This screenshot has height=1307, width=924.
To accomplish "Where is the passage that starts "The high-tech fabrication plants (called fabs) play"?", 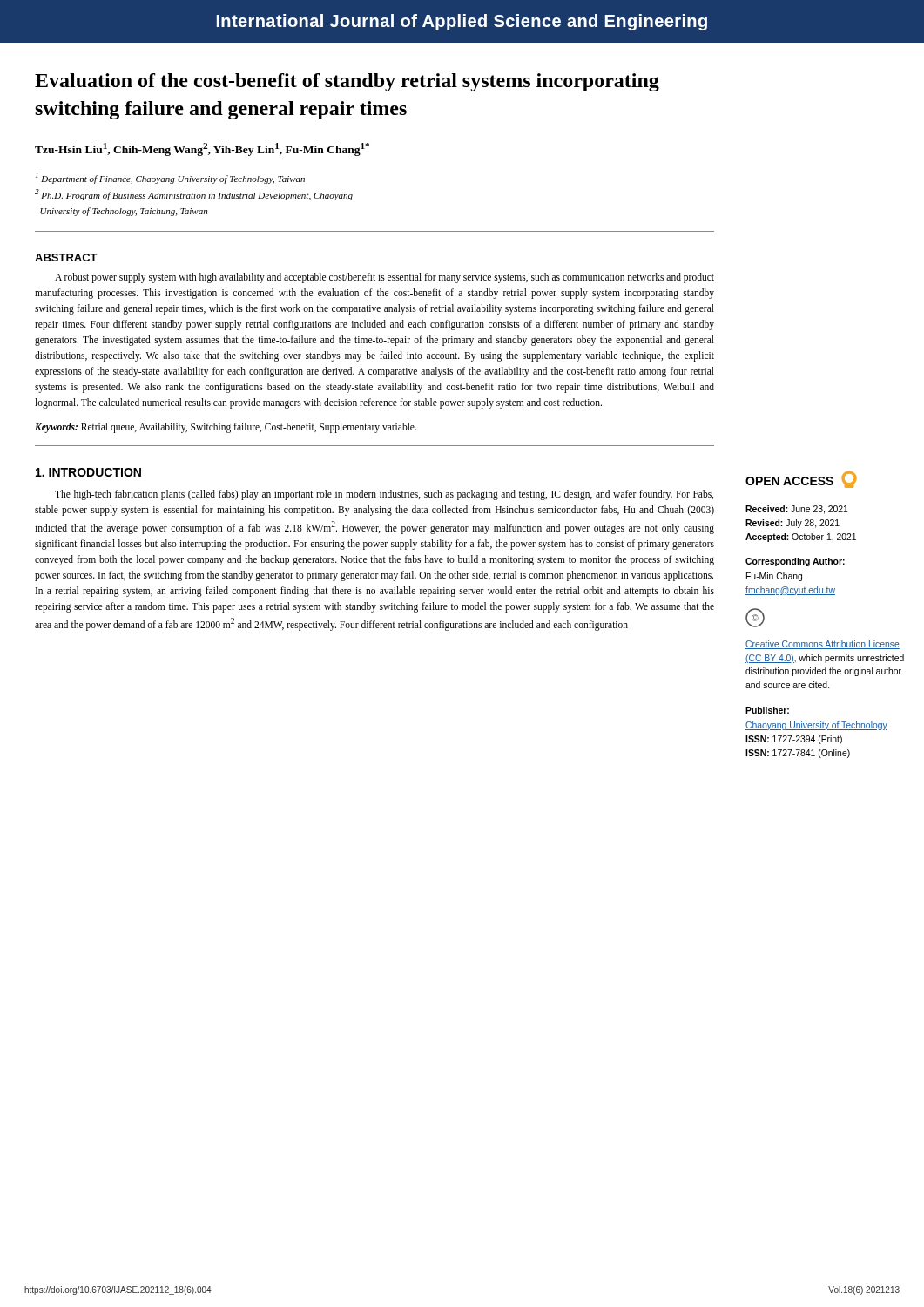I will [x=374, y=559].
